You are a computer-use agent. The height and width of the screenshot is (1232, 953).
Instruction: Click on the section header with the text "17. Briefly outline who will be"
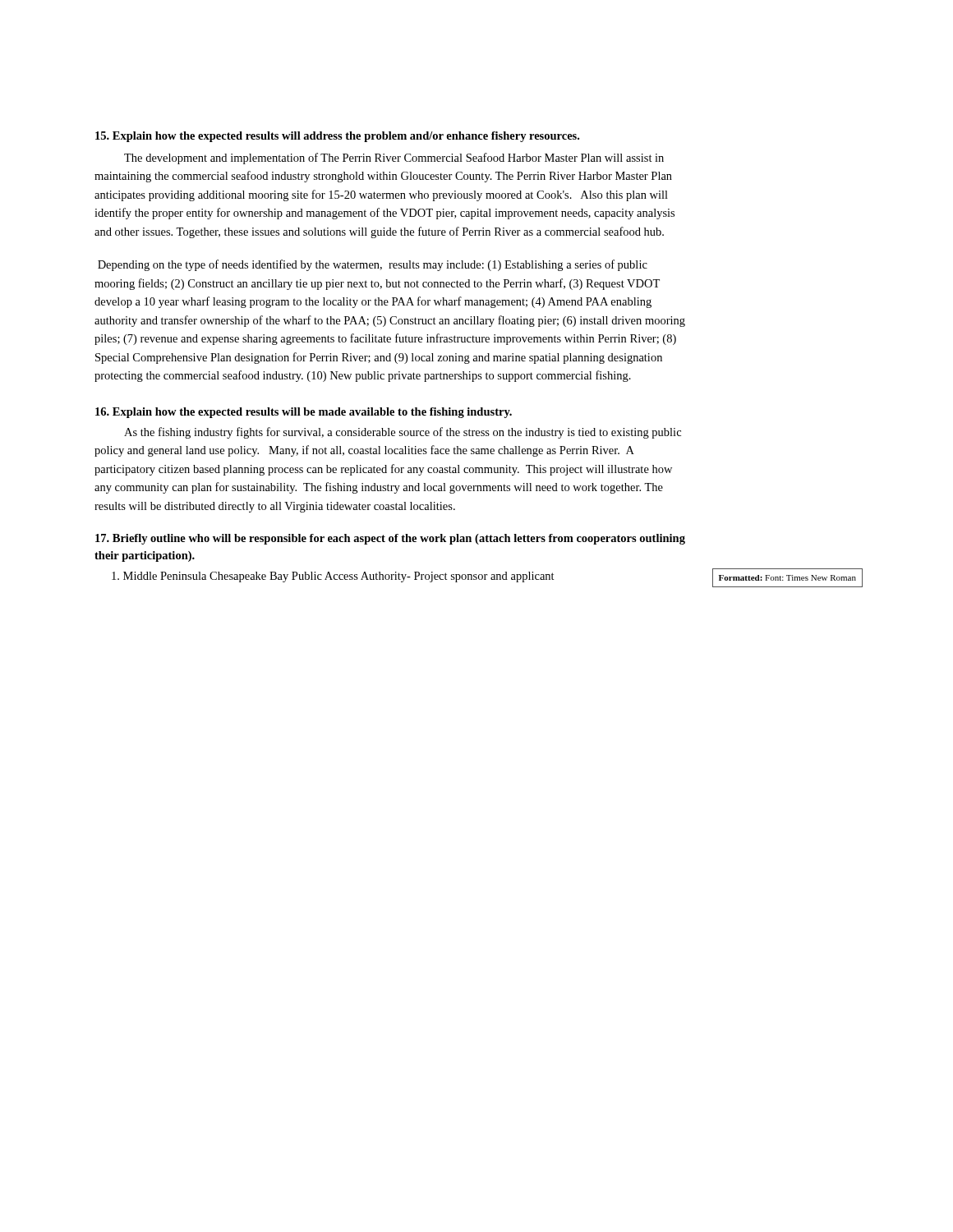(x=390, y=547)
